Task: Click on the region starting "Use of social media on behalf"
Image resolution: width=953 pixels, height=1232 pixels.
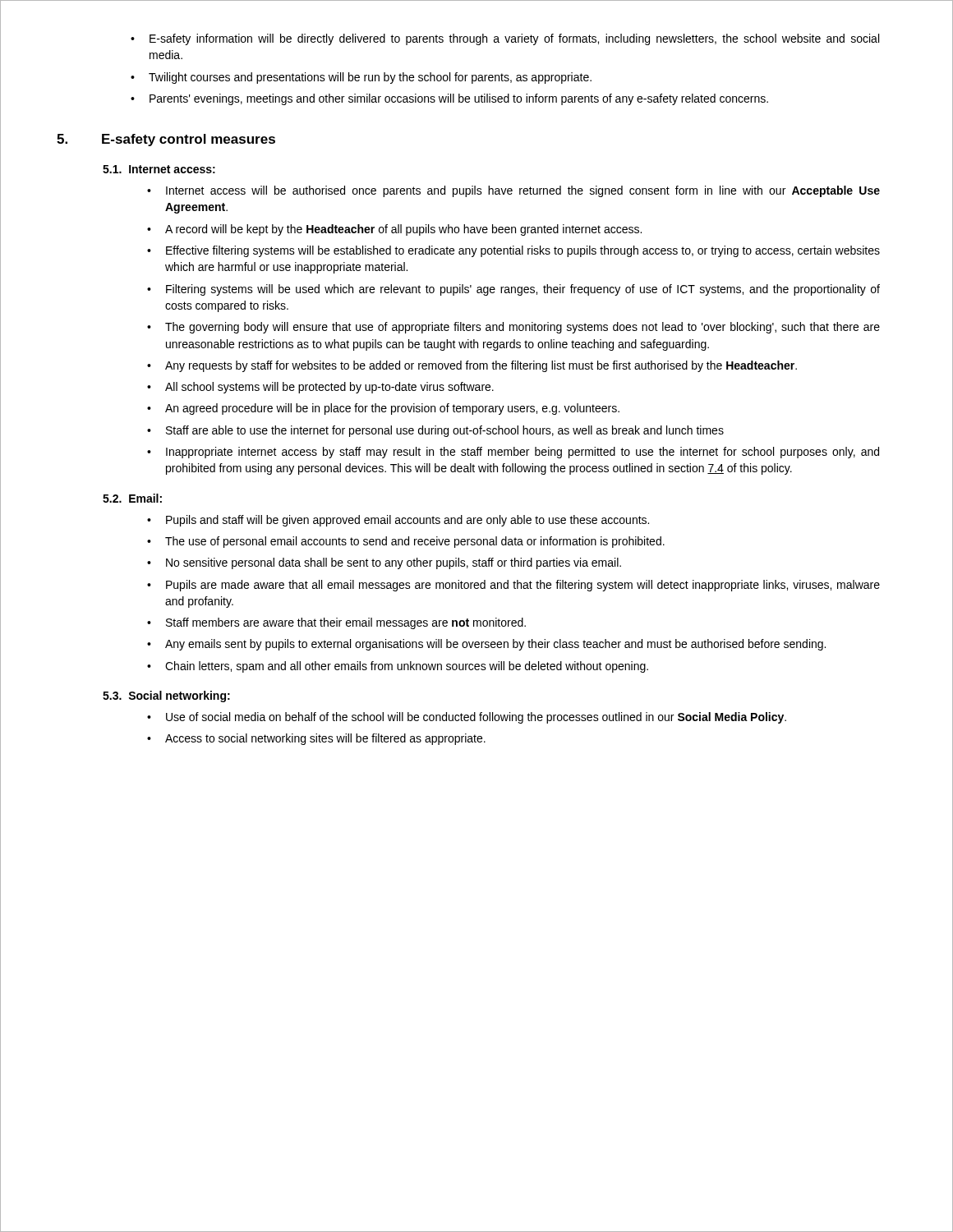Action: 513,717
